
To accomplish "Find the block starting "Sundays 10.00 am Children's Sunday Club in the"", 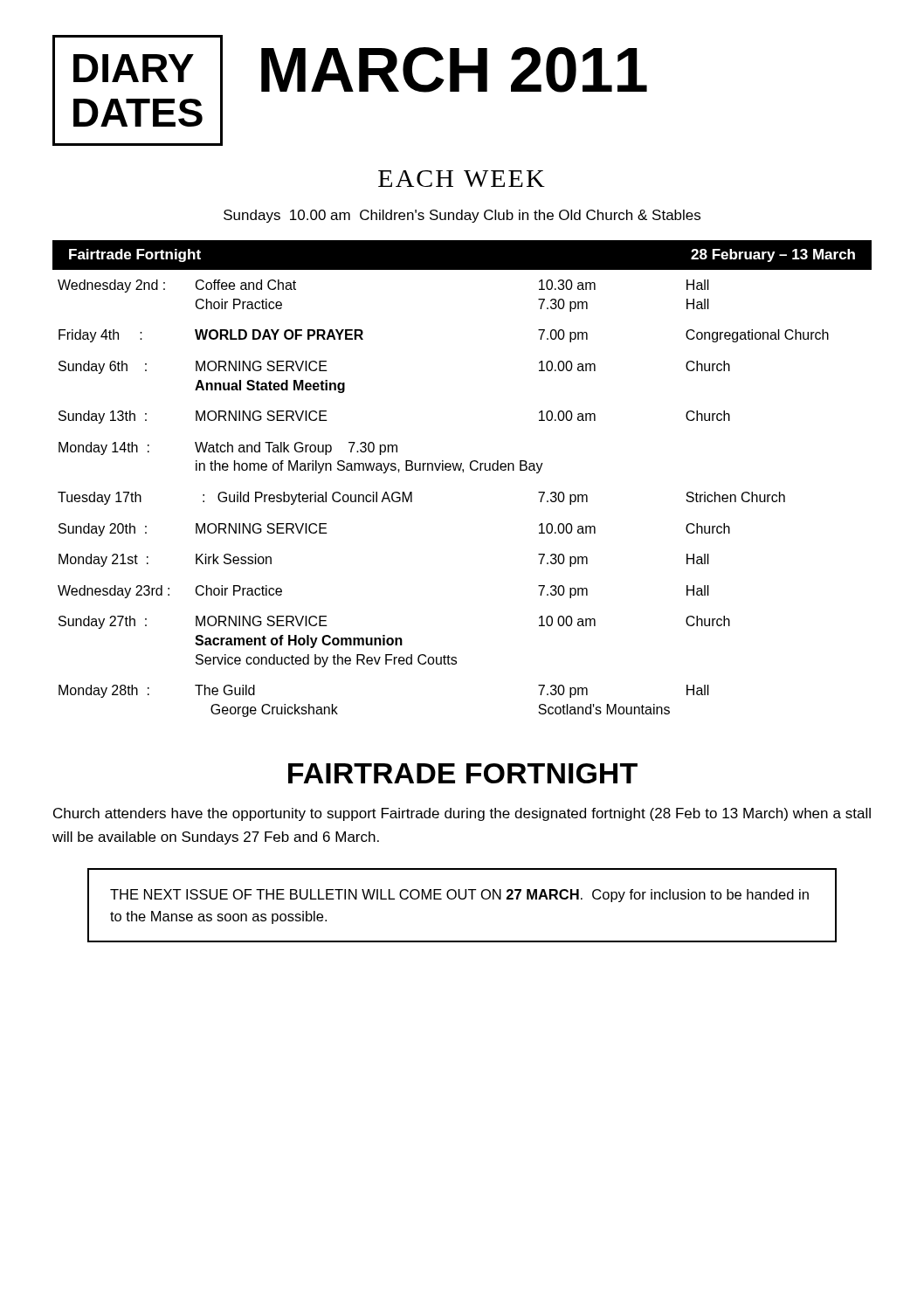I will pos(462,215).
